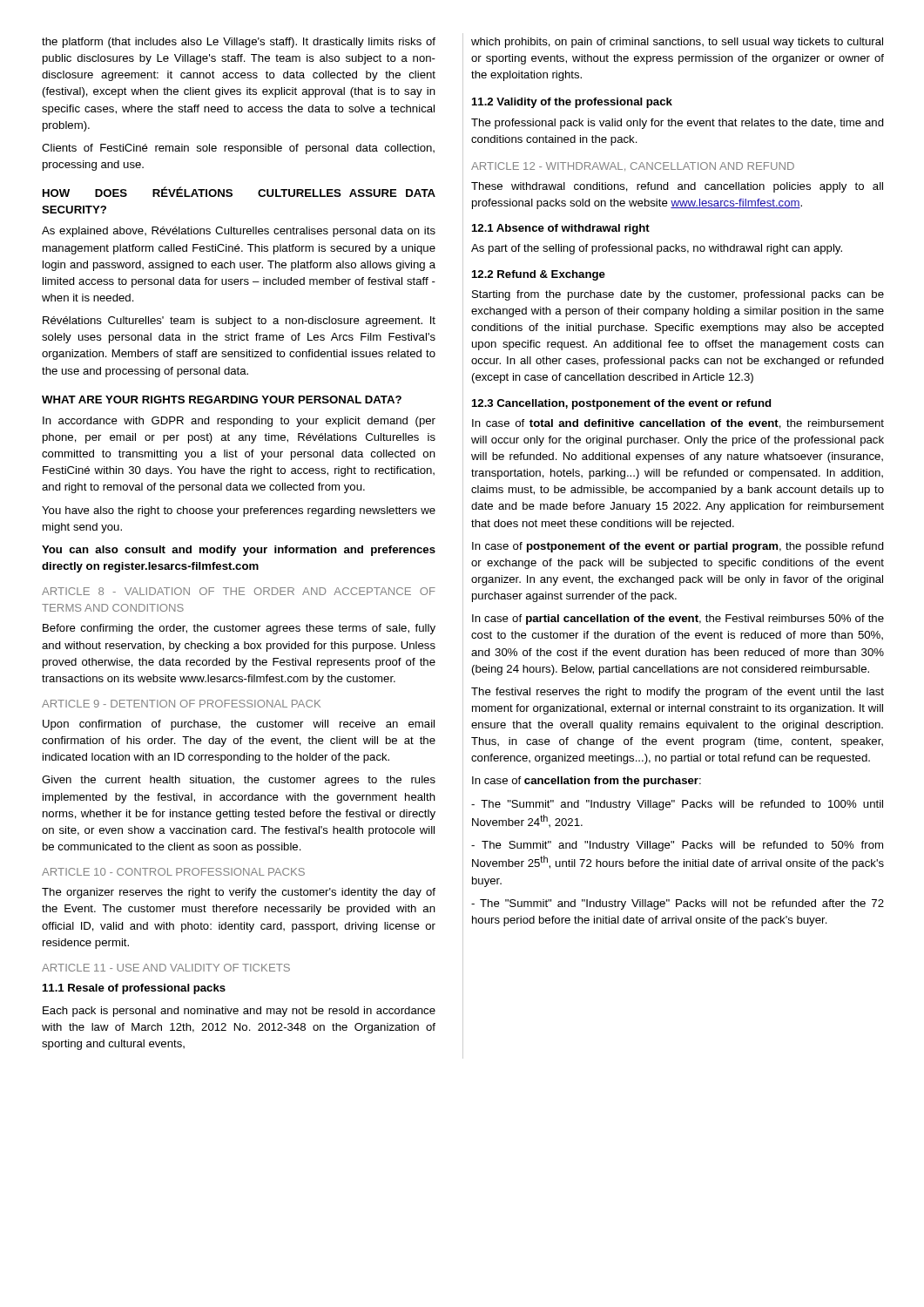Point to the block beginning "In case of total"
Screen dimensions: 1307x924
(x=678, y=590)
